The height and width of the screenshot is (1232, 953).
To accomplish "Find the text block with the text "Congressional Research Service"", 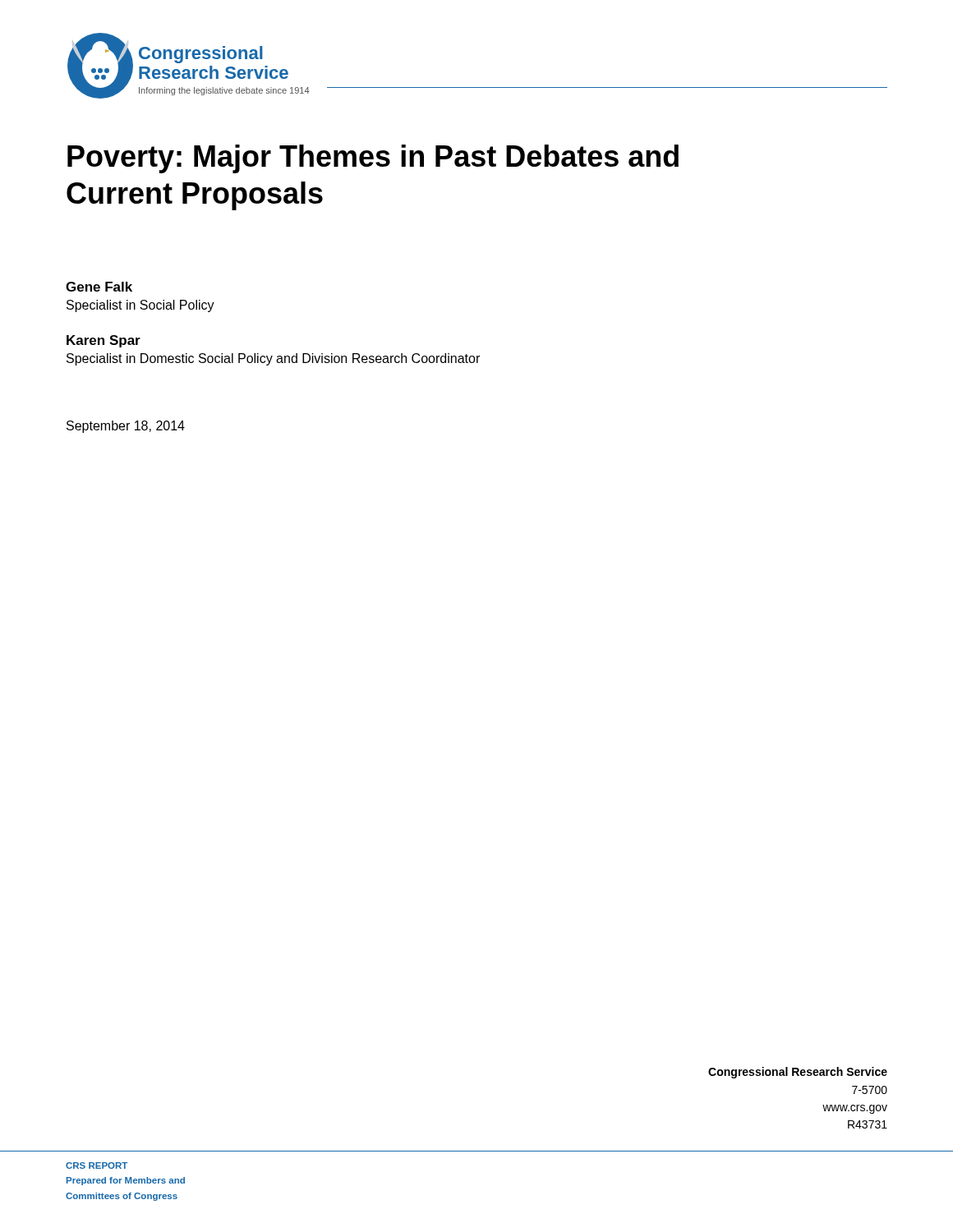I will tap(798, 1073).
